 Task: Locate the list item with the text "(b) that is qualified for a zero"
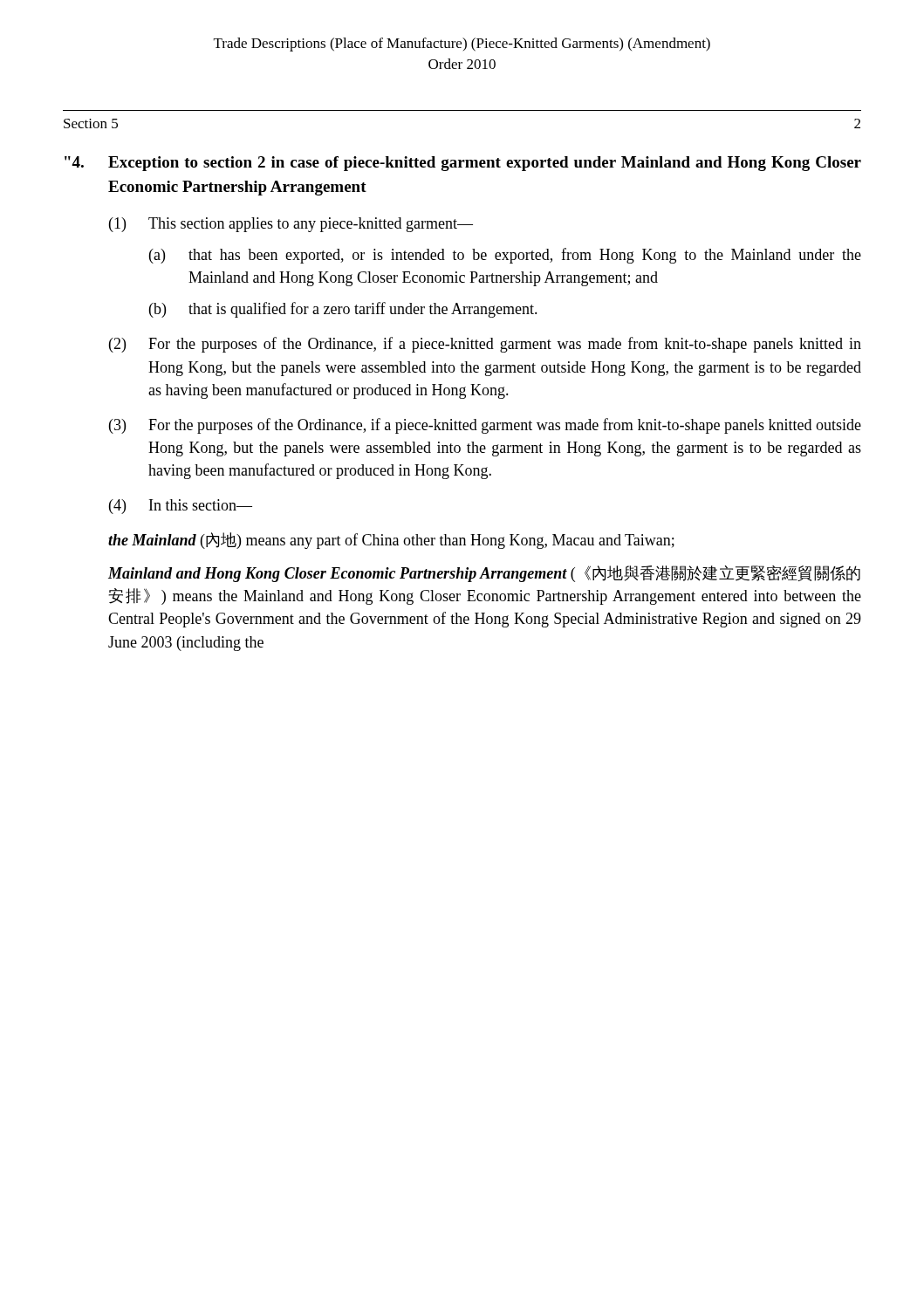(505, 309)
